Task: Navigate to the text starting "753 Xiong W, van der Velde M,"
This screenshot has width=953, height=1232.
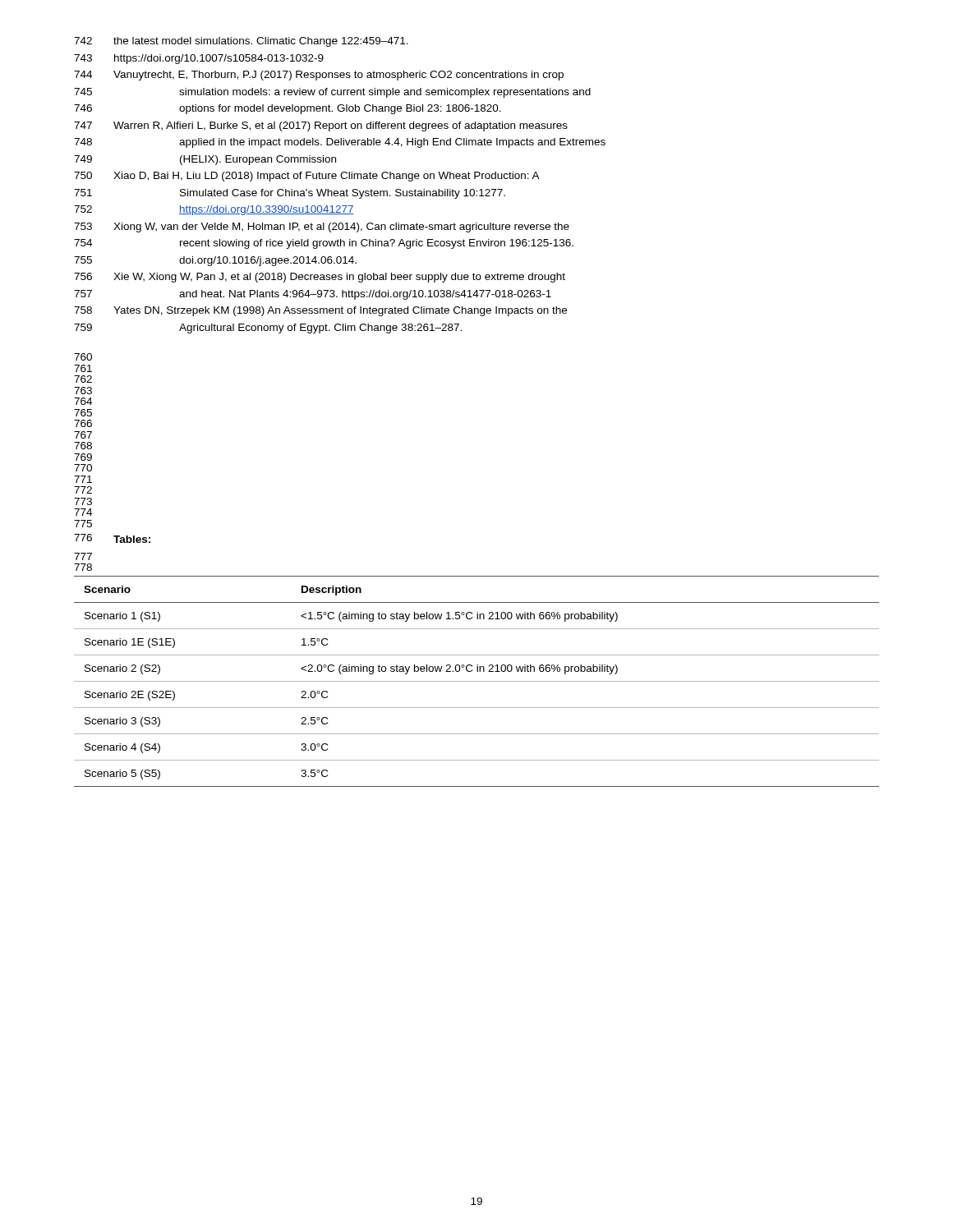Action: [x=476, y=243]
